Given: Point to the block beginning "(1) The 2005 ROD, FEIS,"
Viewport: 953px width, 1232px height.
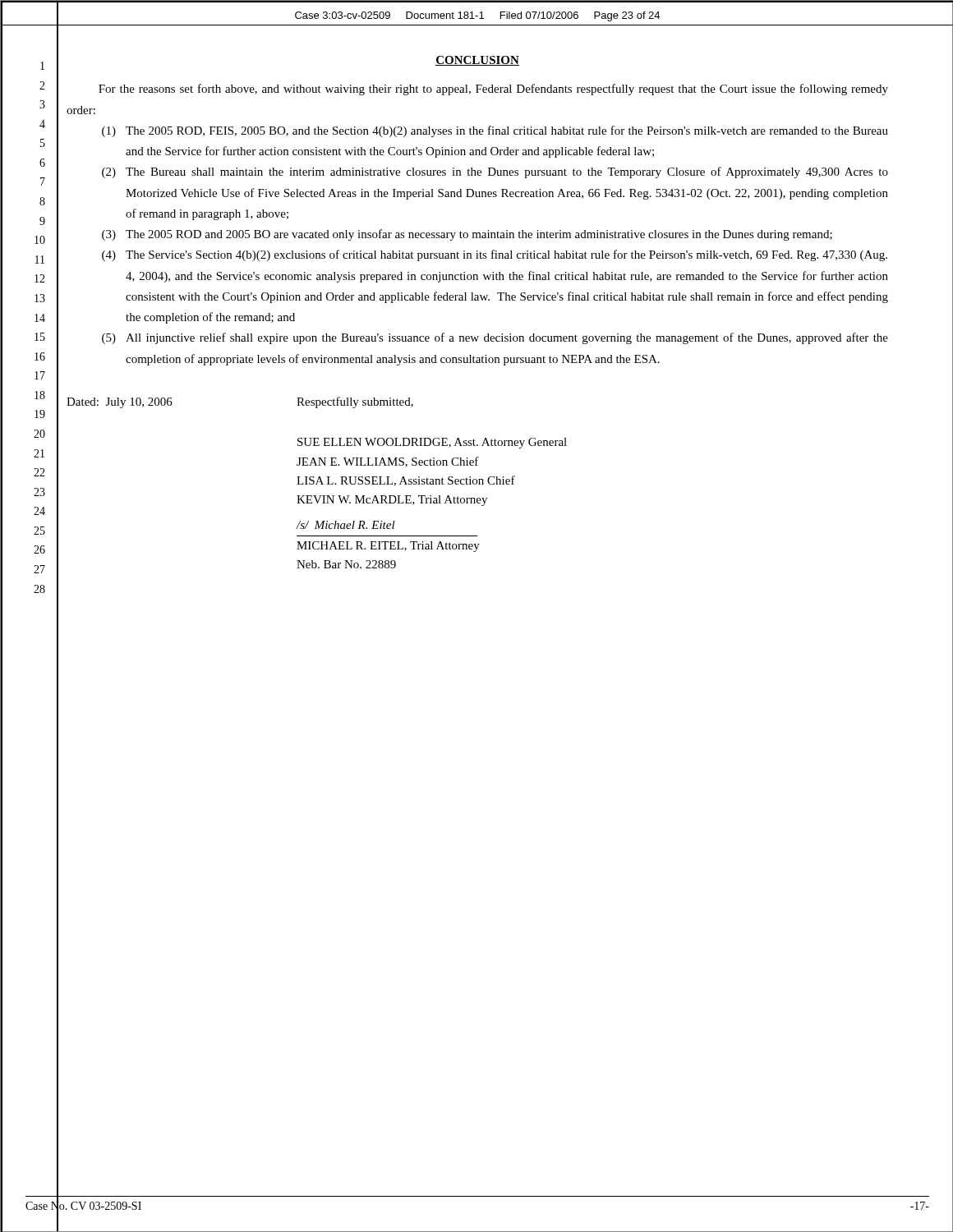Looking at the screenshot, I should 477,141.
